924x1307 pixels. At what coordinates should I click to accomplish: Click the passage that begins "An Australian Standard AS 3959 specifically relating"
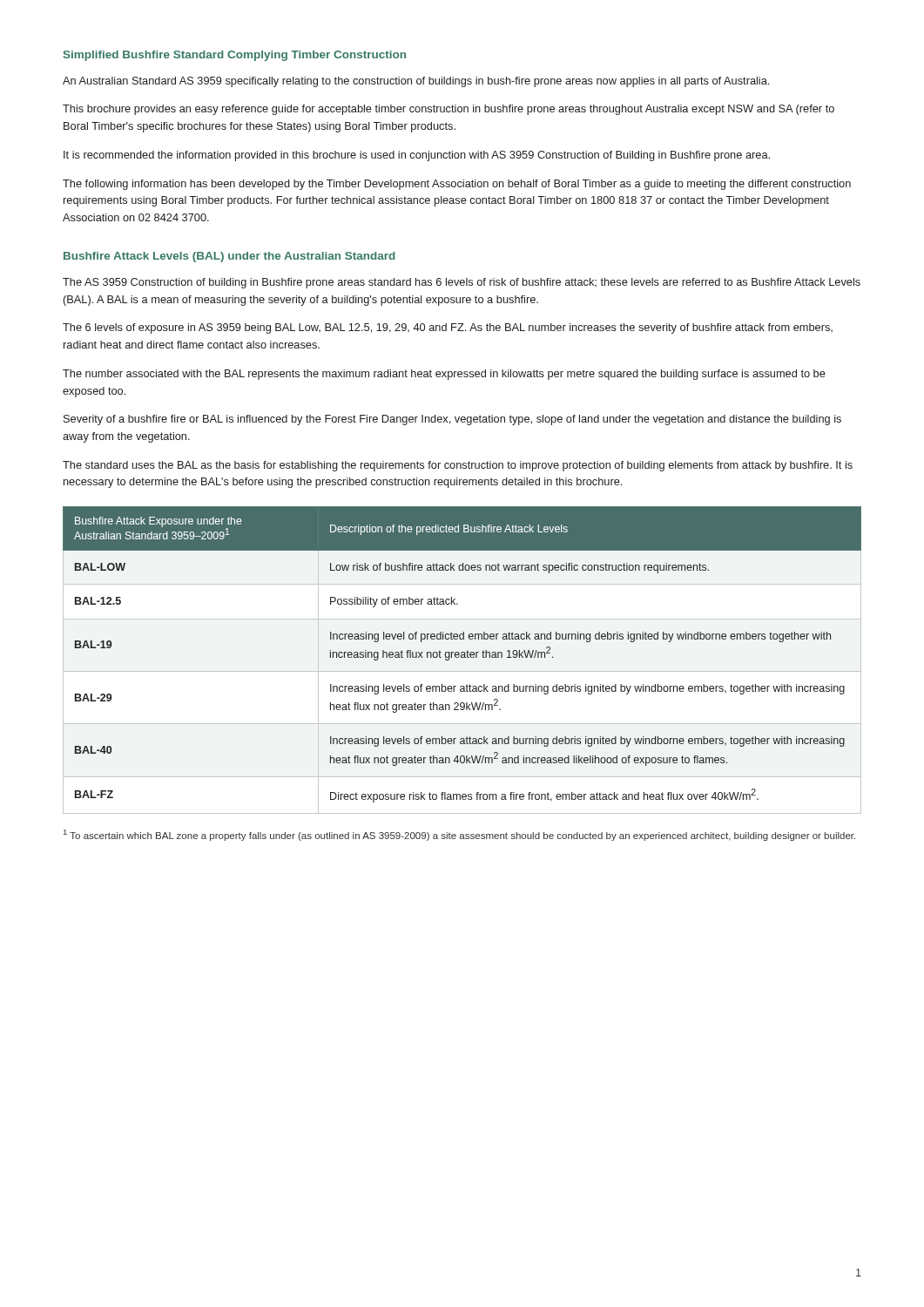pos(462,81)
